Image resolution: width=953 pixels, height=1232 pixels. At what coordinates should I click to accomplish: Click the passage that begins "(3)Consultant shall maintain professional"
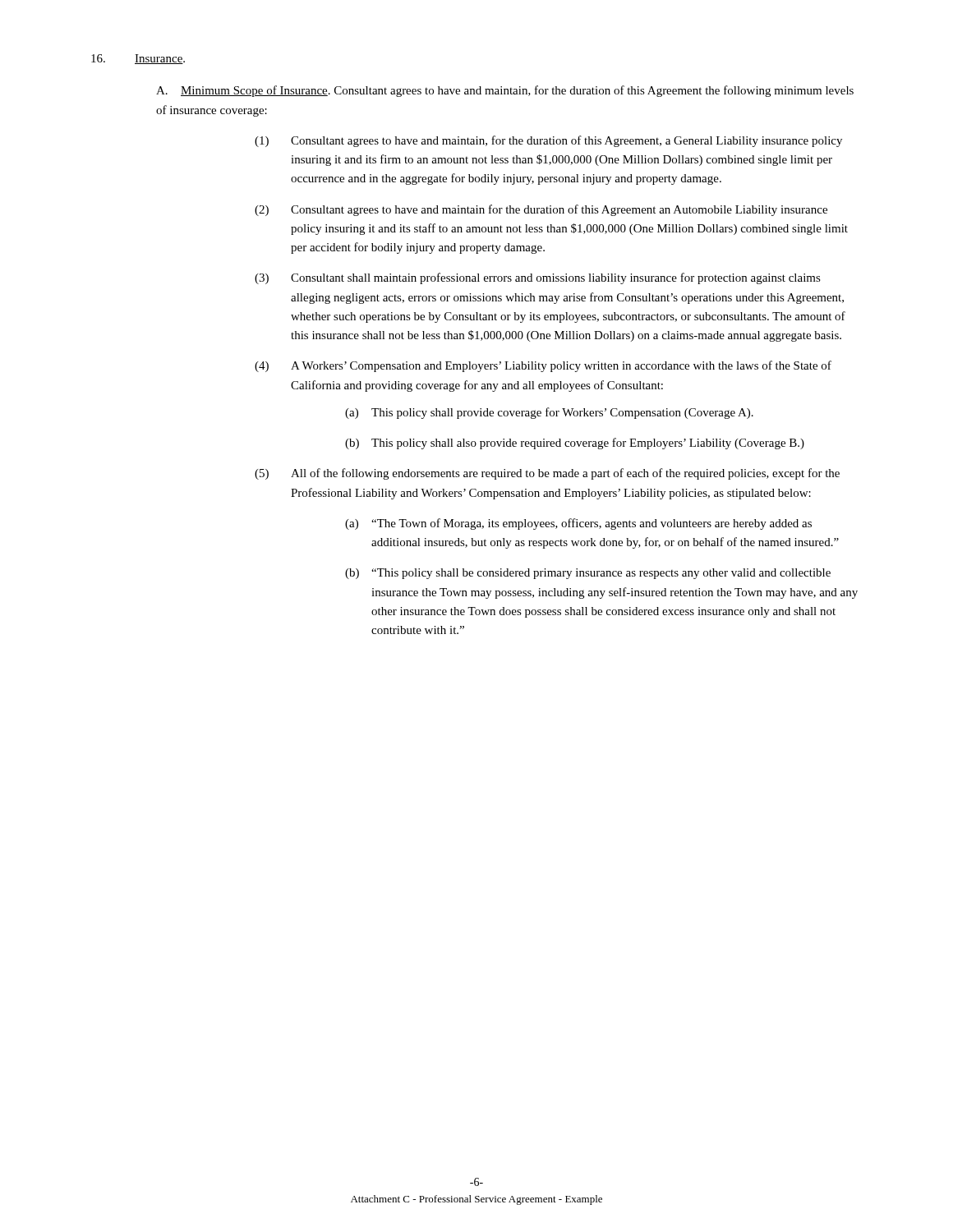[557, 307]
